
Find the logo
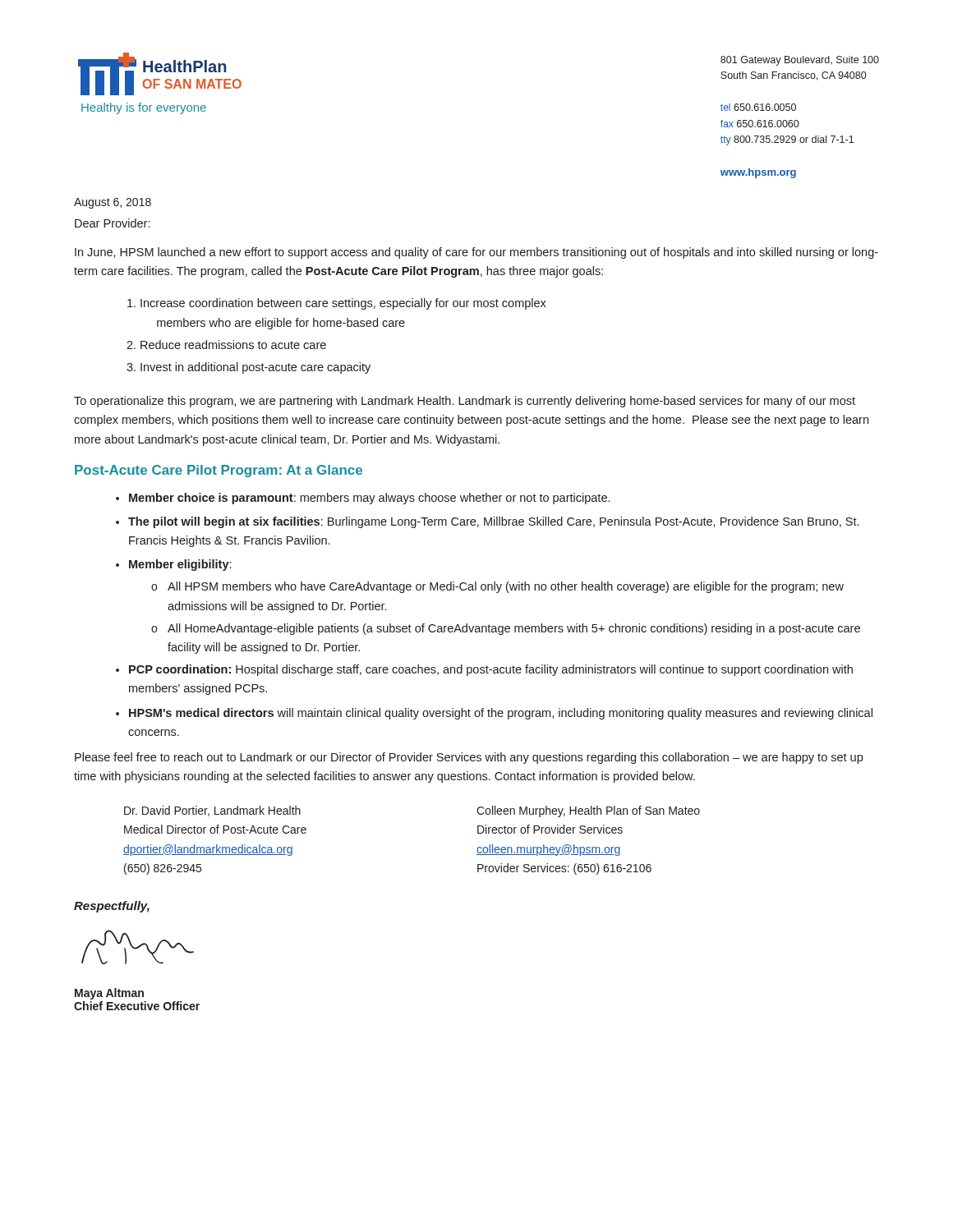point(168,88)
